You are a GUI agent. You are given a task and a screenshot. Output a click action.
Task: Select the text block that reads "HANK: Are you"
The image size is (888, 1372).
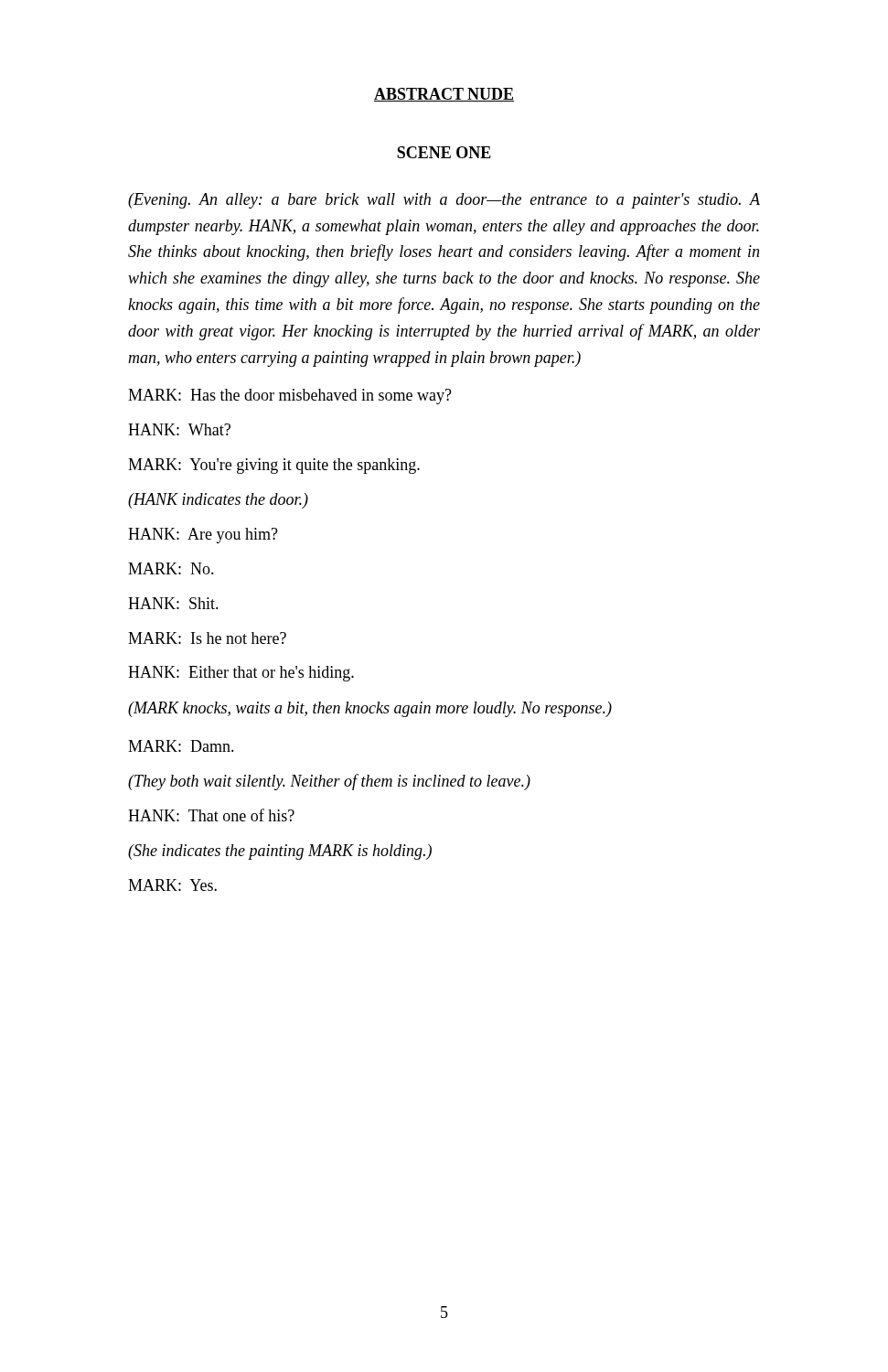coord(203,534)
